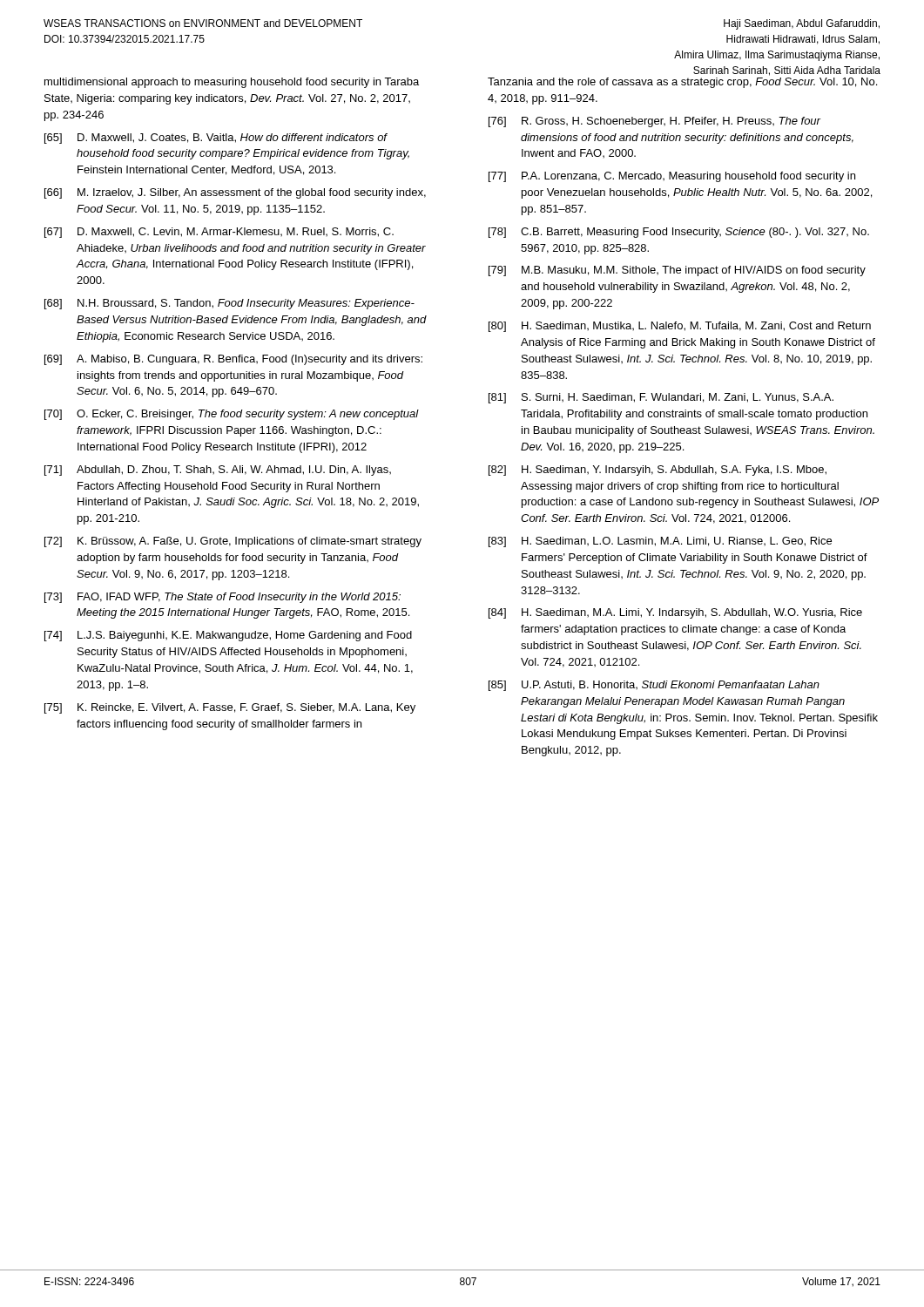Point to the block beginning "[66] M. Izraelov, J. Silber,"
The width and height of the screenshot is (924, 1307).
[235, 201]
